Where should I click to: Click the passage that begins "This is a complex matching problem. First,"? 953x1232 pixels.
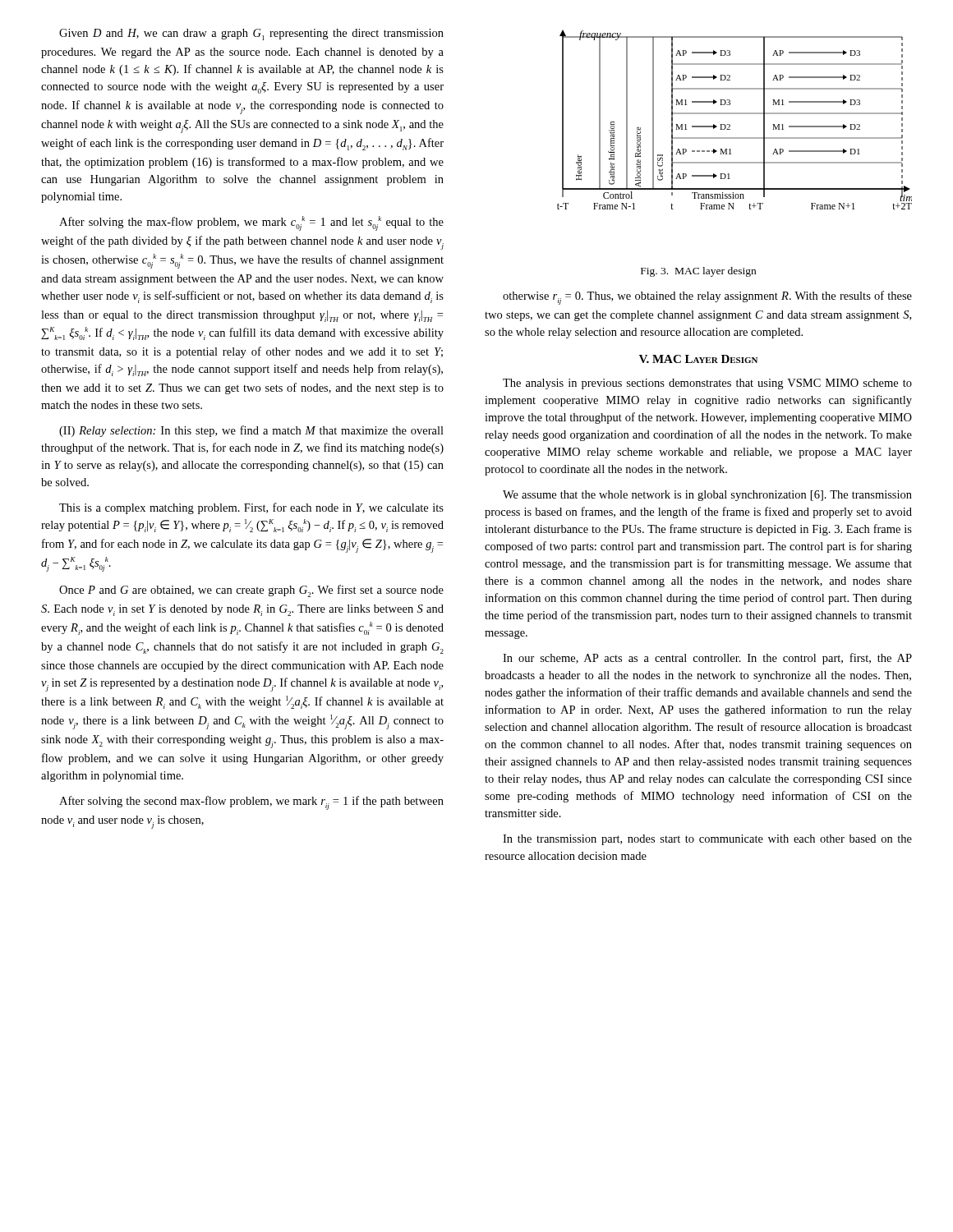[242, 537]
